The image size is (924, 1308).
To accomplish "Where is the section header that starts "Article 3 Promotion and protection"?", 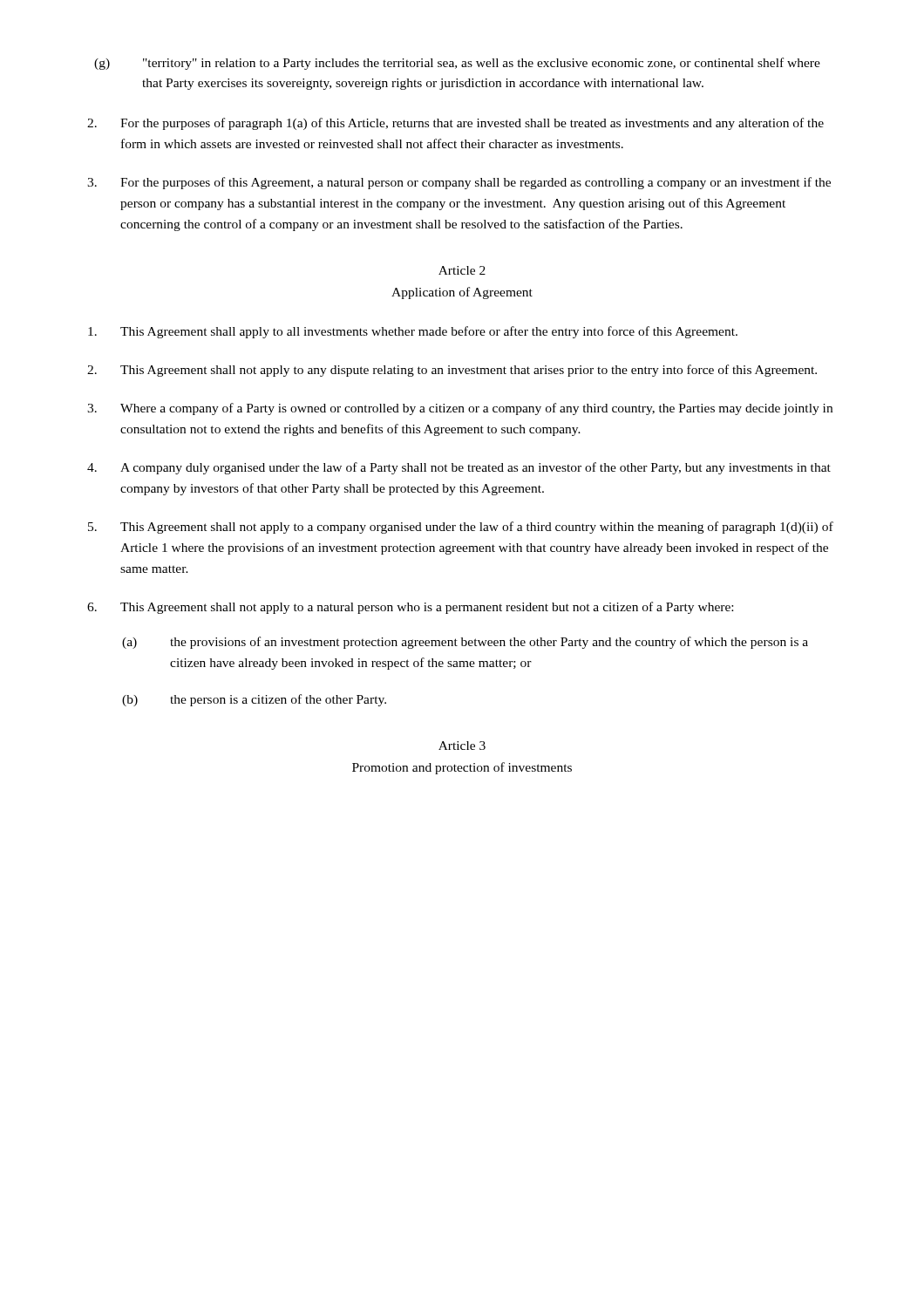I will 462,756.
